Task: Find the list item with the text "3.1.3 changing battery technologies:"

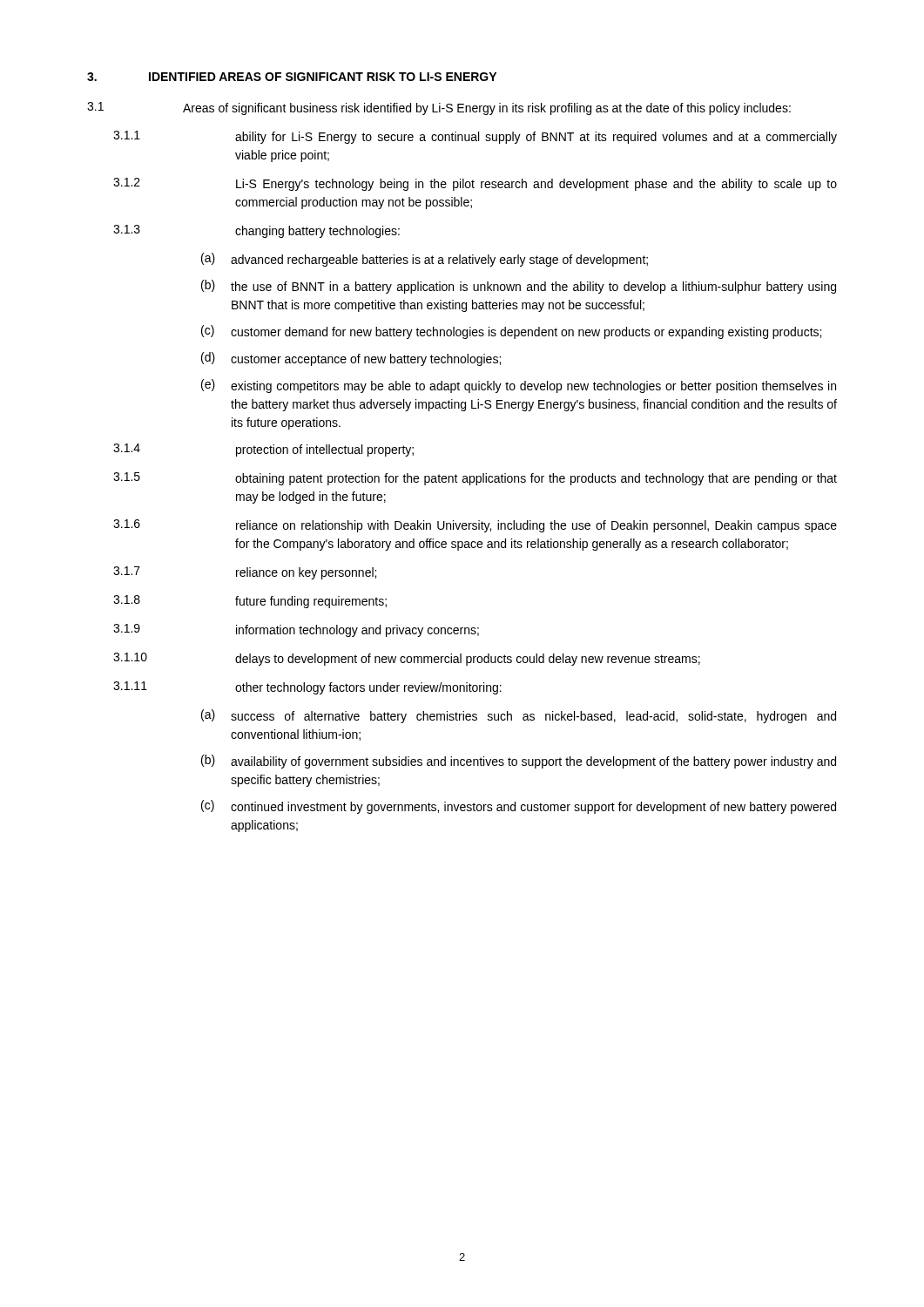Action: (256, 231)
